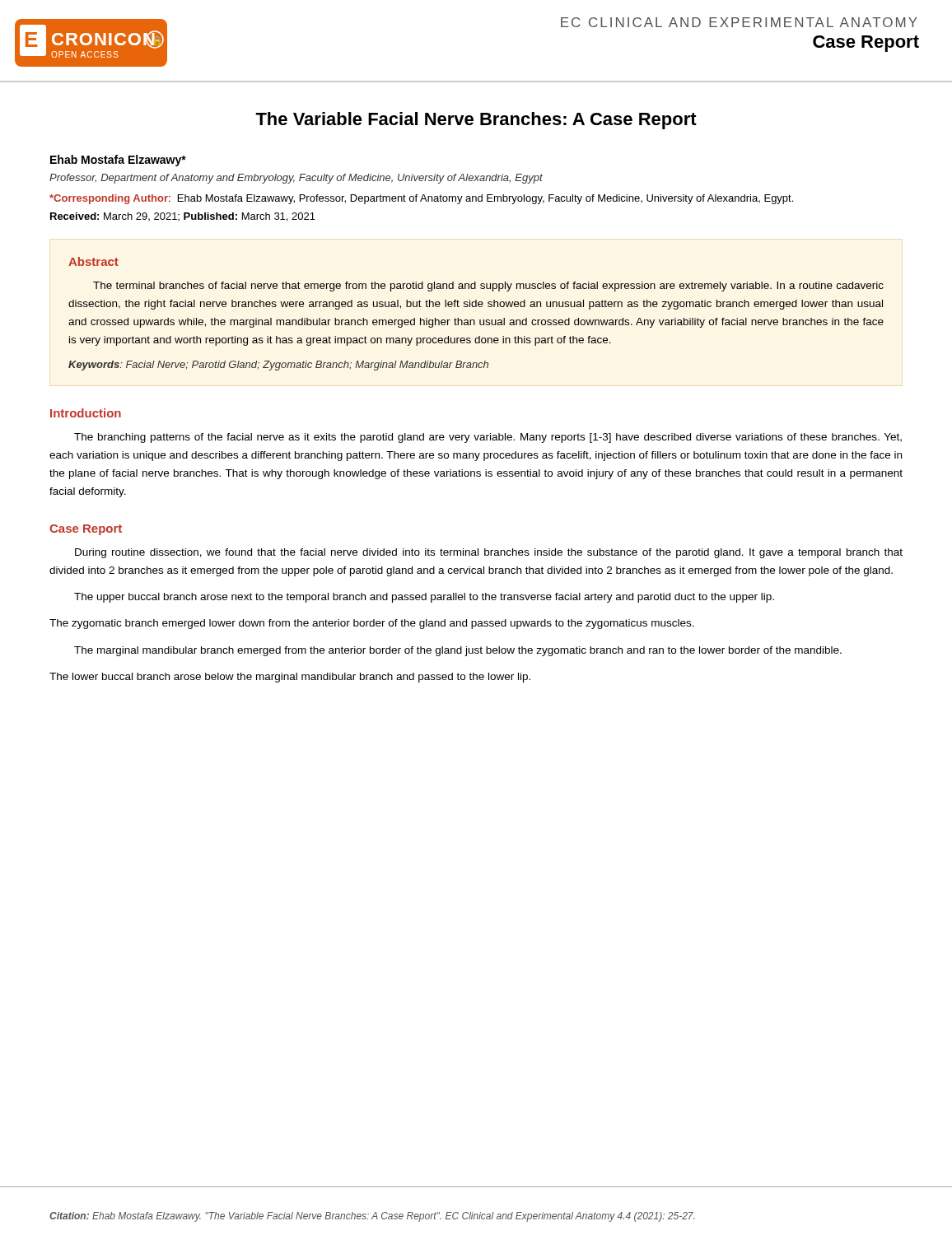952x1235 pixels.
Task: Navigate to the element starting "The lower buccal branch arose"
Action: [x=476, y=677]
